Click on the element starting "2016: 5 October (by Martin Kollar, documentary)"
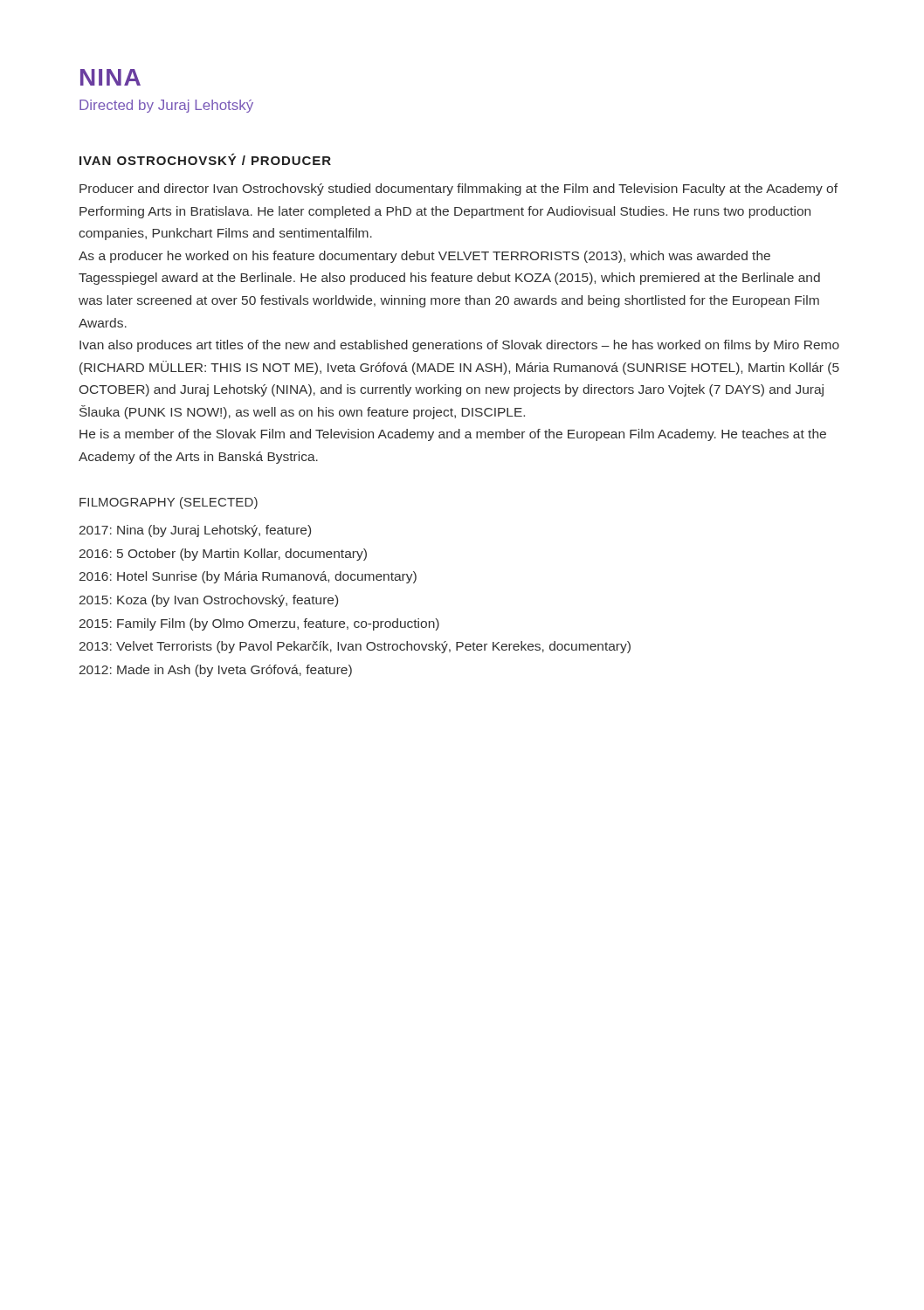Viewport: 924px width, 1310px height. point(223,555)
